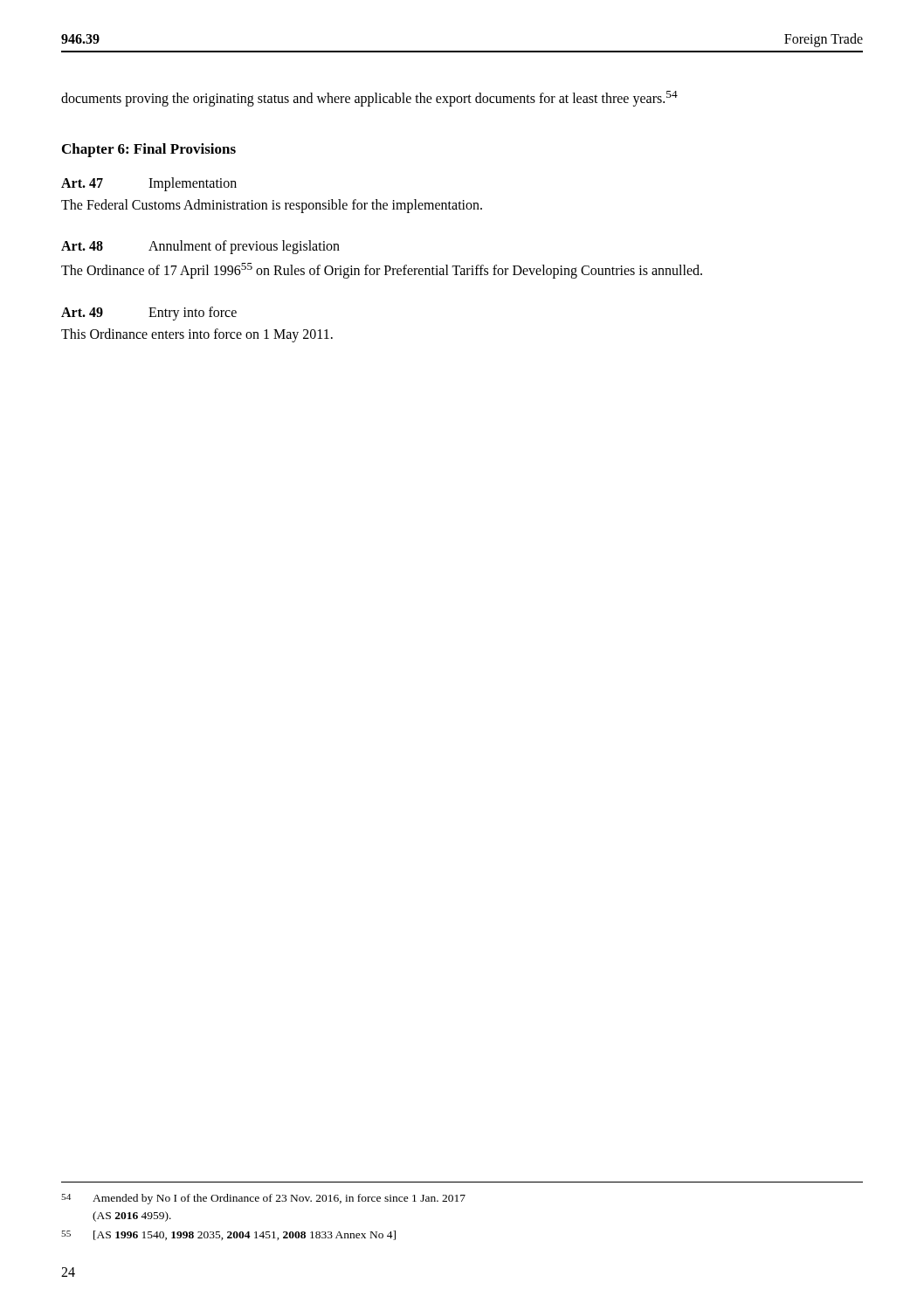This screenshot has width=924, height=1310.
Task: Locate the block of text that opens with "55 [AS 1996 1540, 1998 2035, 2004 1451,"
Action: click(229, 1237)
